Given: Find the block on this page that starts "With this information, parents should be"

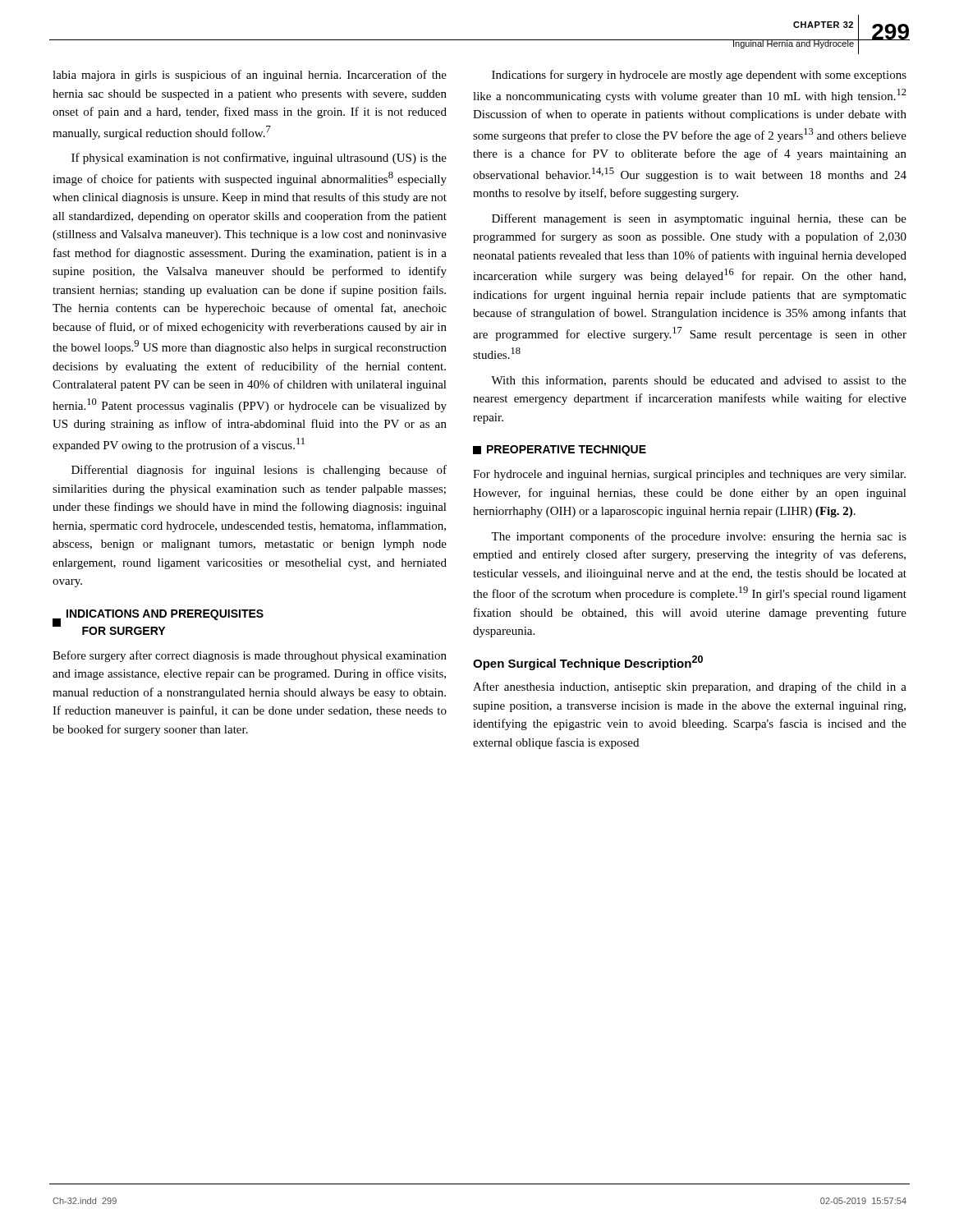Looking at the screenshot, I should click(690, 399).
